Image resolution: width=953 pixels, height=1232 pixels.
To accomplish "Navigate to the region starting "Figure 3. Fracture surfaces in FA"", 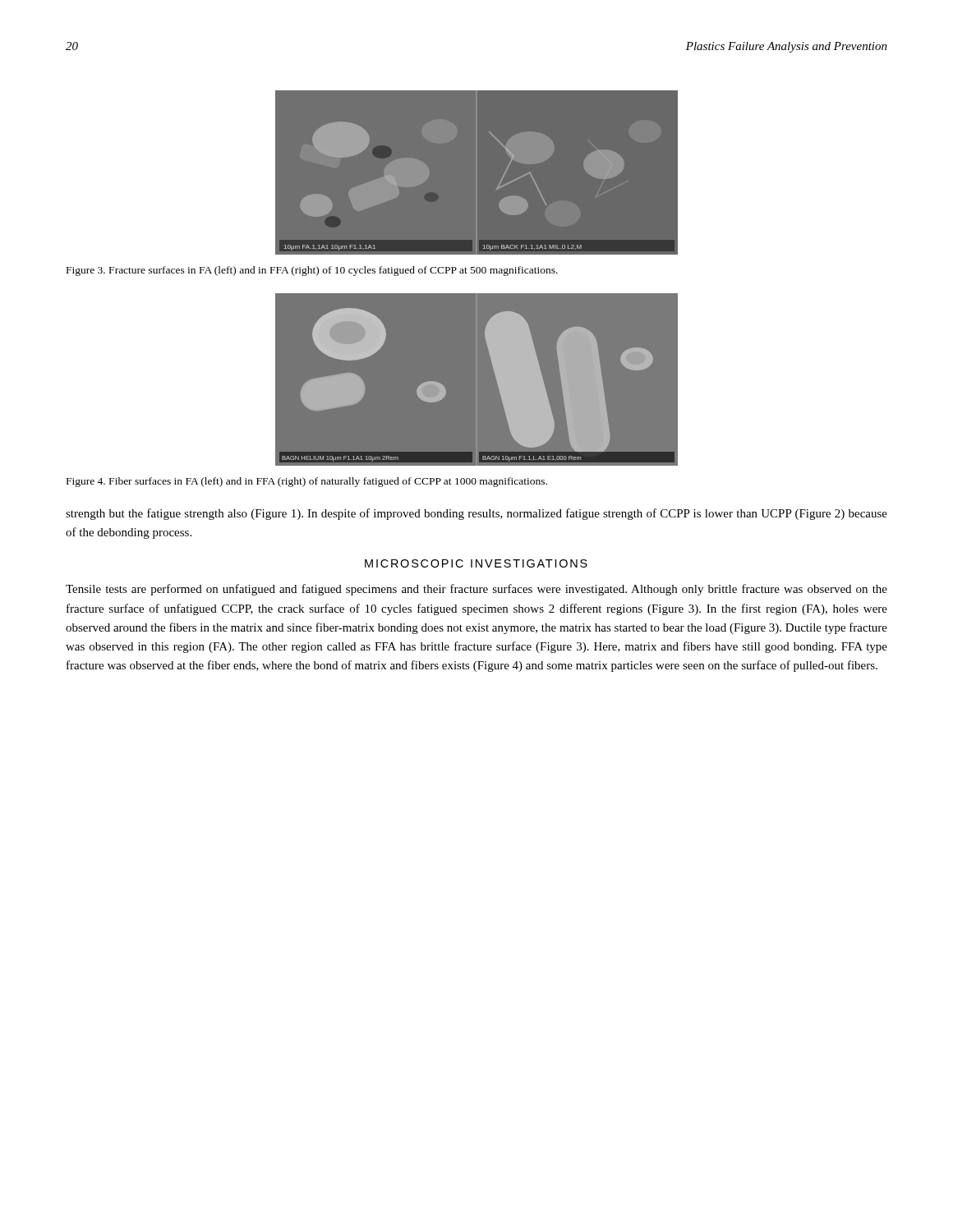I will click(312, 270).
